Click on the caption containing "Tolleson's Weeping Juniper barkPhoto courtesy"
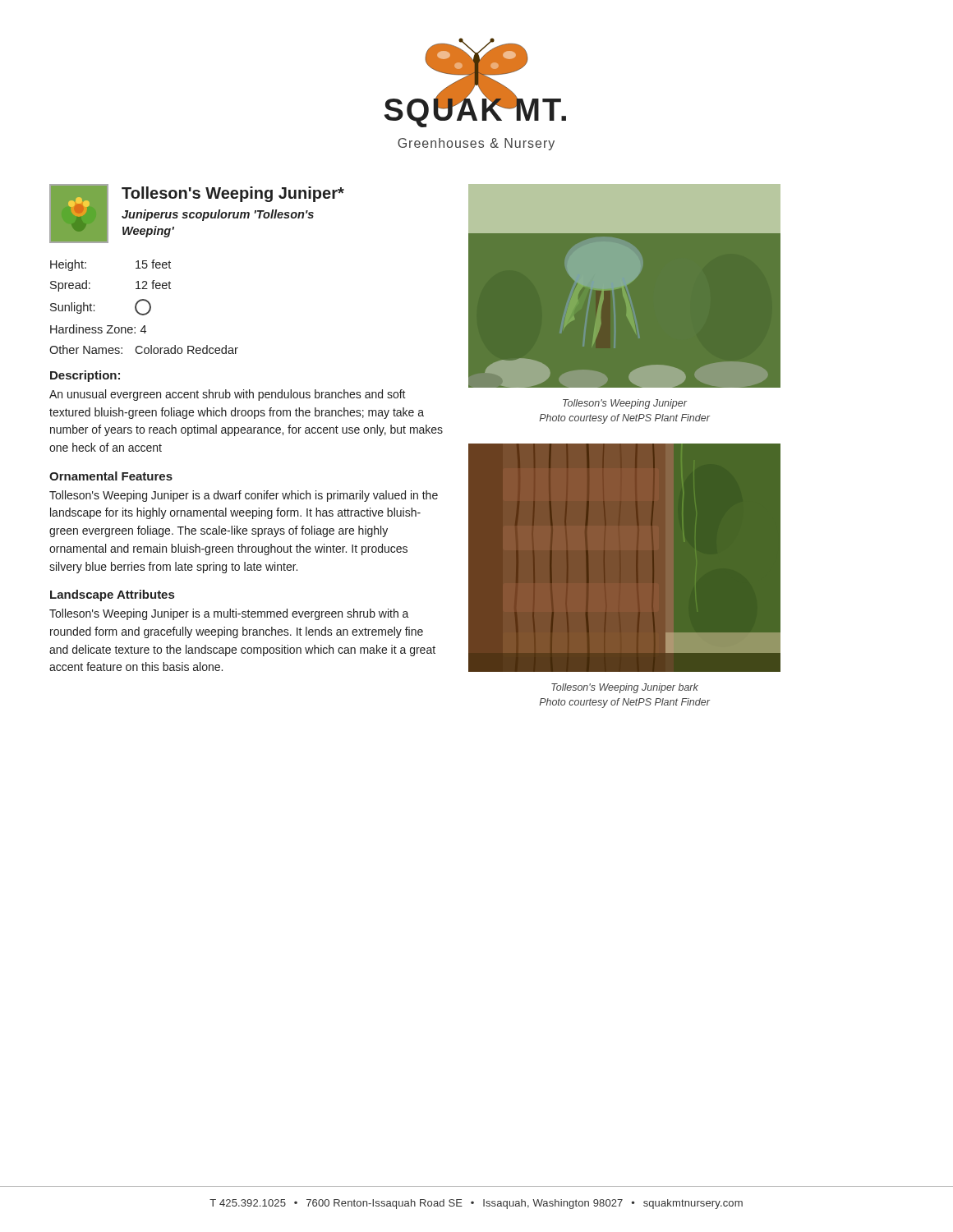 (x=624, y=695)
